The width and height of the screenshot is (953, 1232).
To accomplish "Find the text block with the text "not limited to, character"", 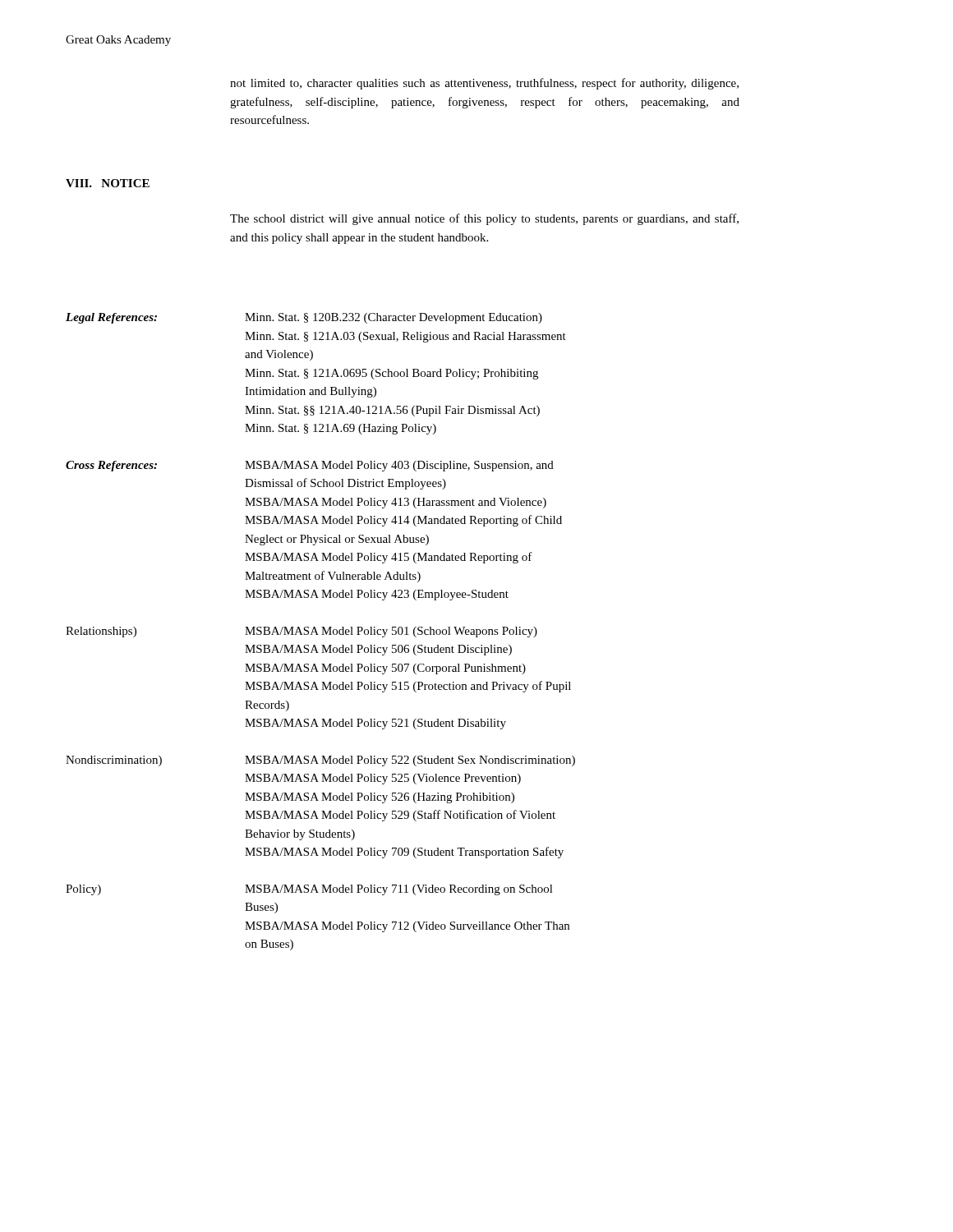I will point(485,101).
